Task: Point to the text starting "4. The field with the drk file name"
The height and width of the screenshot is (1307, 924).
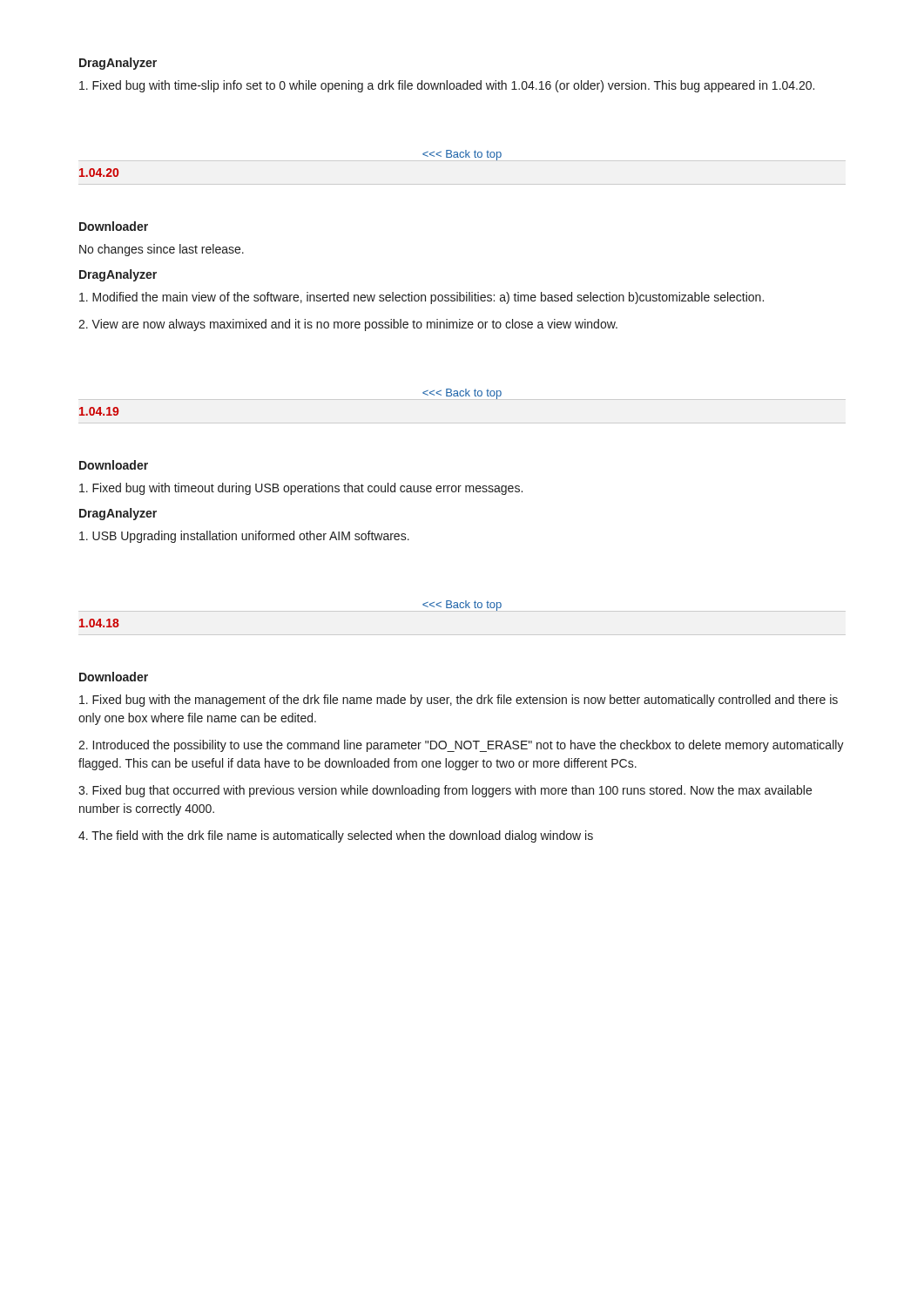Action: coord(336,836)
